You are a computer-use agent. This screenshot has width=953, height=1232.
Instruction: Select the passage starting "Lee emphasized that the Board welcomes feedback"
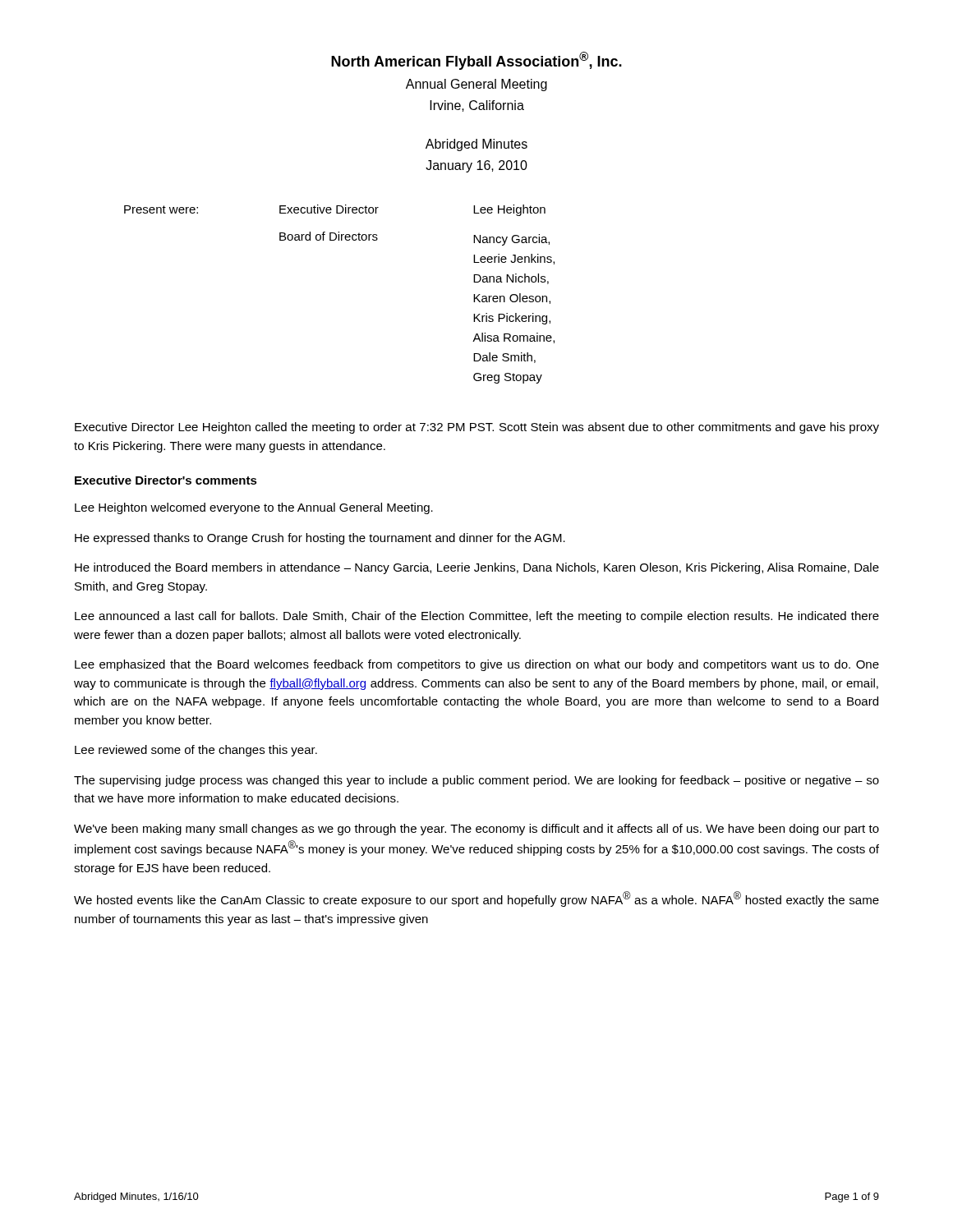(476, 692)
